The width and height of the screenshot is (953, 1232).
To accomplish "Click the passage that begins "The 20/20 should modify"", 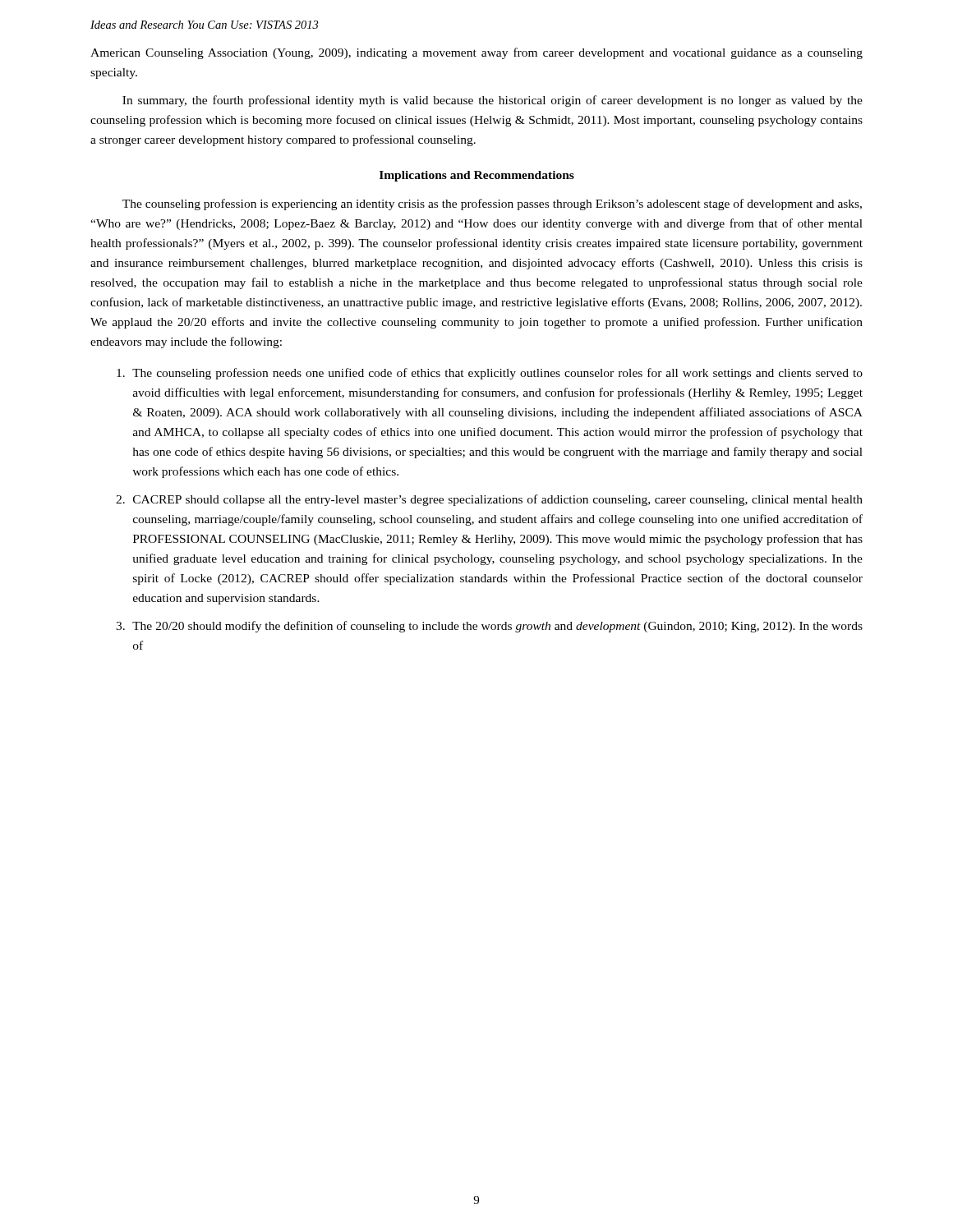I will point(498,636).
